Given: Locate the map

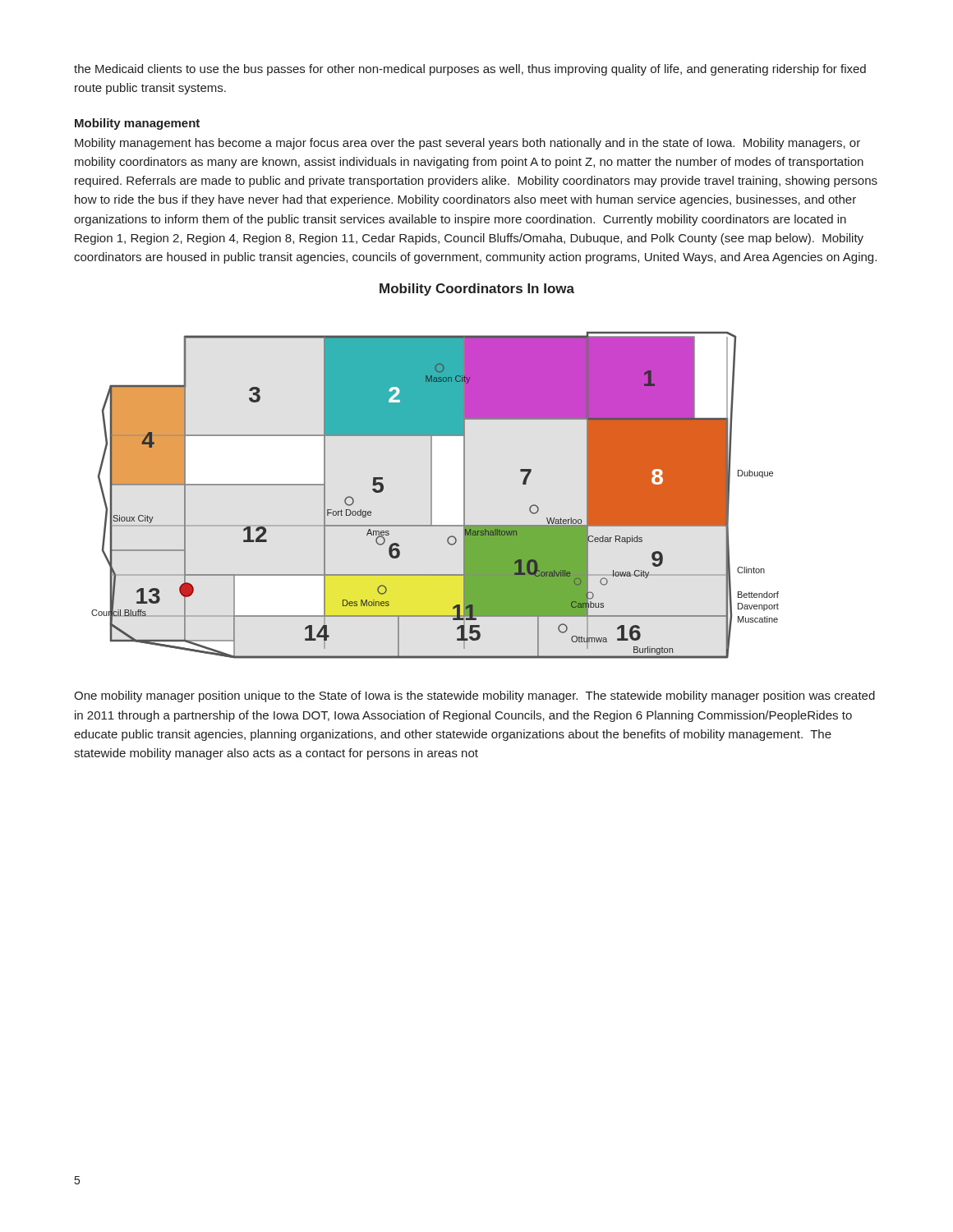Looking at the screenshot, I should pyautogui.click(x=476, y=490).
